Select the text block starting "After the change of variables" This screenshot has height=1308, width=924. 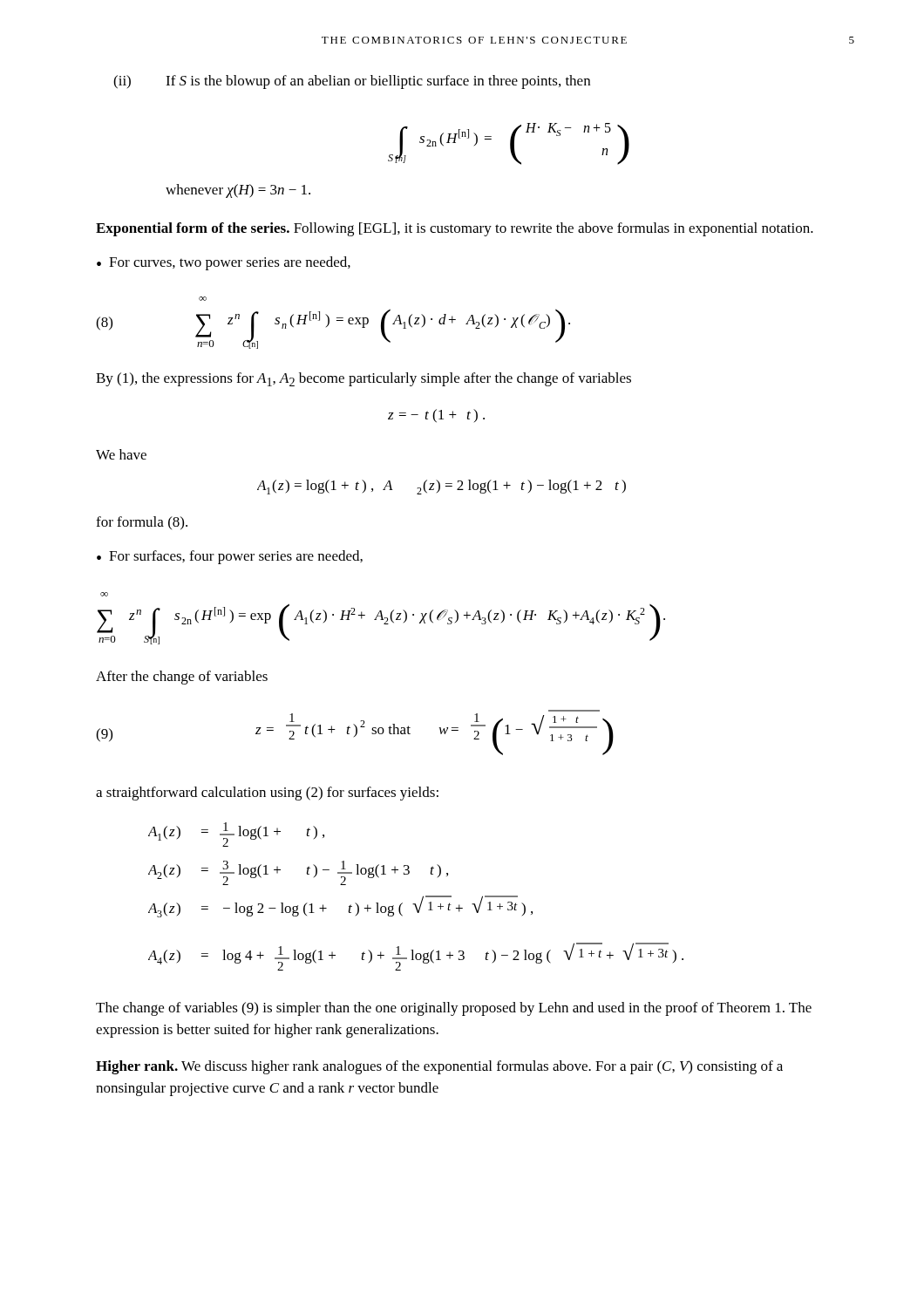[x=182, y=676]
